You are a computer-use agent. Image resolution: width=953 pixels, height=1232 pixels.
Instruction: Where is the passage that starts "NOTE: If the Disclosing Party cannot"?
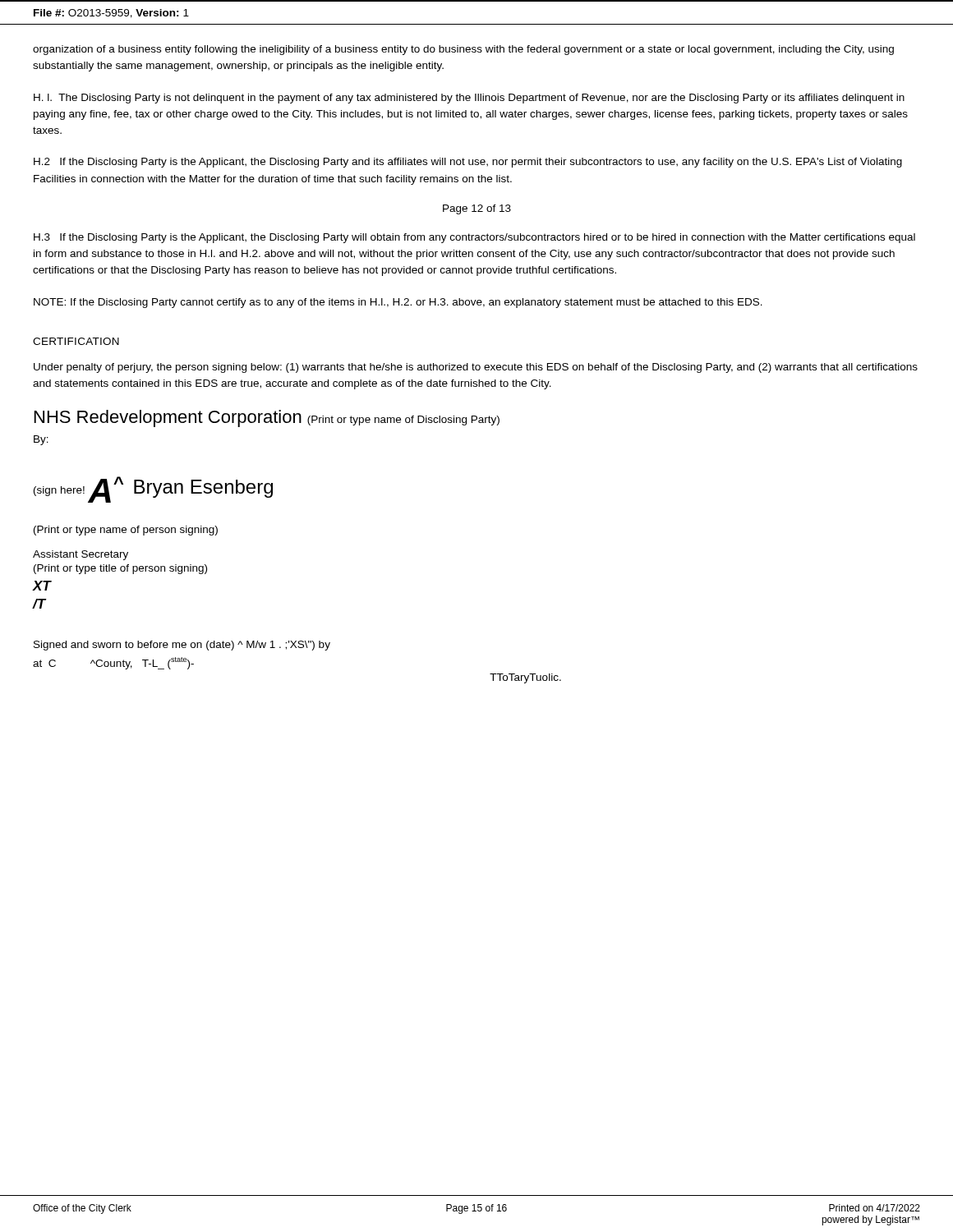tap(398, 301)
